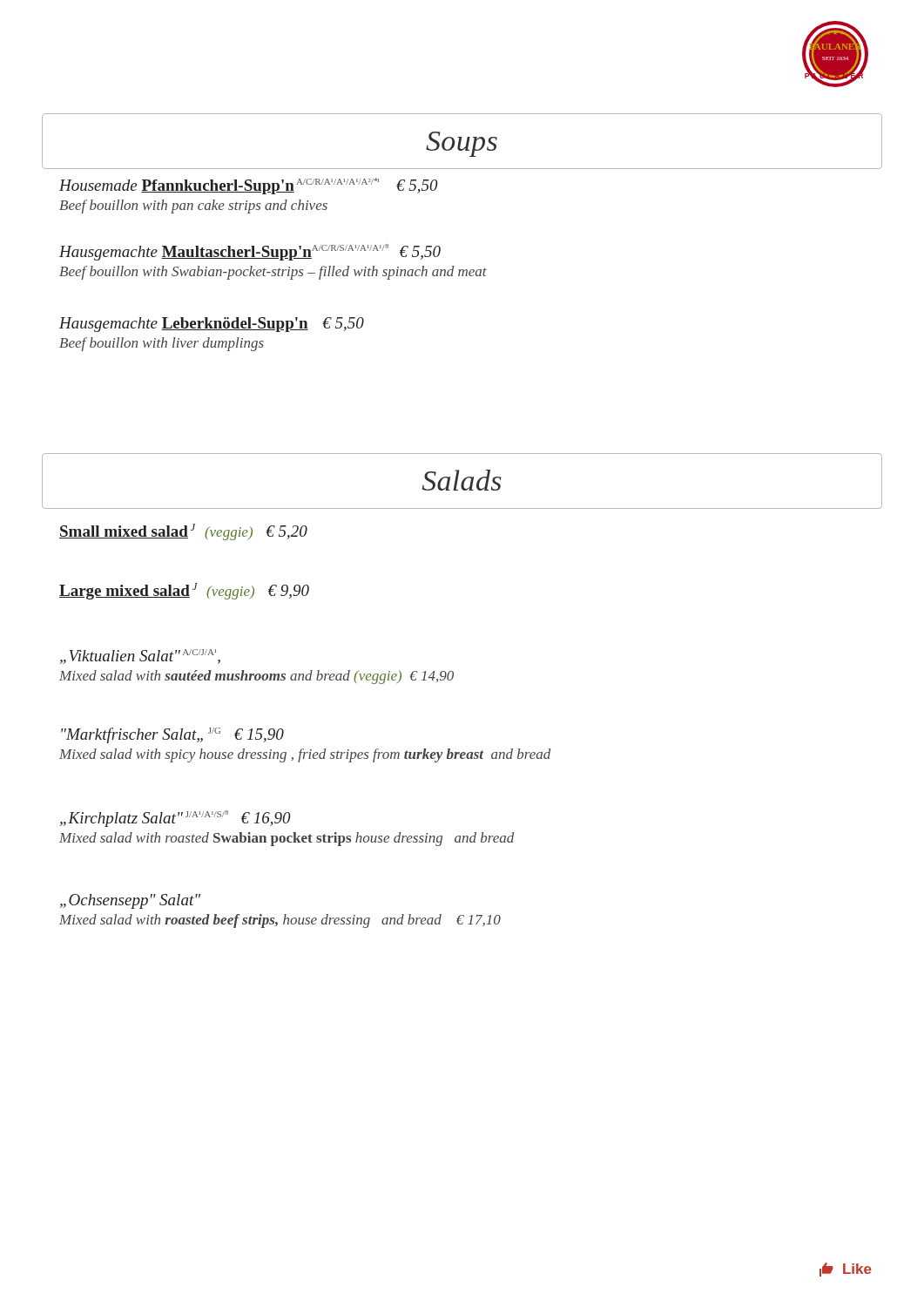The image size is (924, 1307).
Task: Point to the block beginning "„Viktualien Salat" A/C/J/A¹, Mixed"
Action: pos(457,666)
